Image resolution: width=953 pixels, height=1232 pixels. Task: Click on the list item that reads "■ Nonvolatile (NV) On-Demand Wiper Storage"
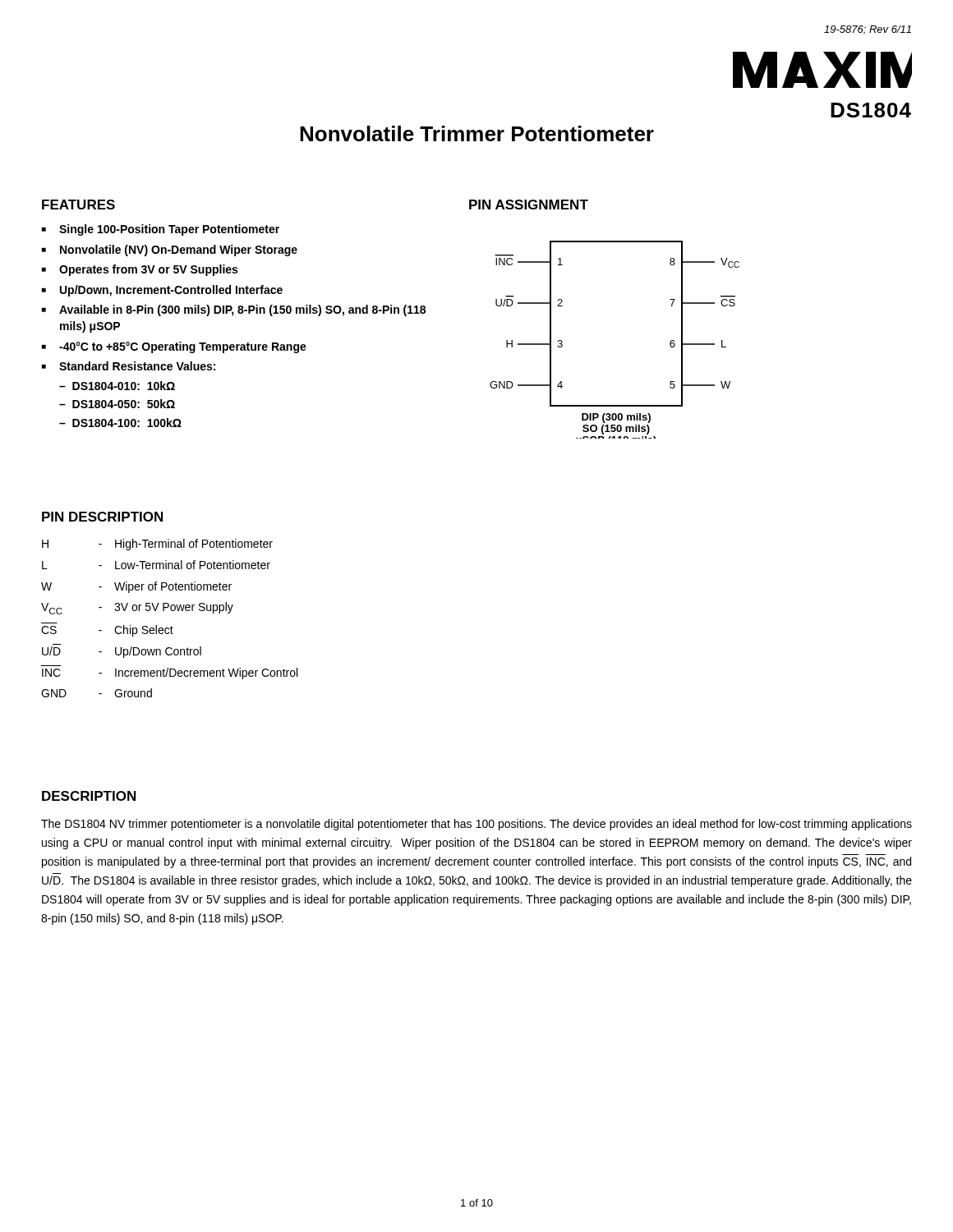(x=242, y=250)
